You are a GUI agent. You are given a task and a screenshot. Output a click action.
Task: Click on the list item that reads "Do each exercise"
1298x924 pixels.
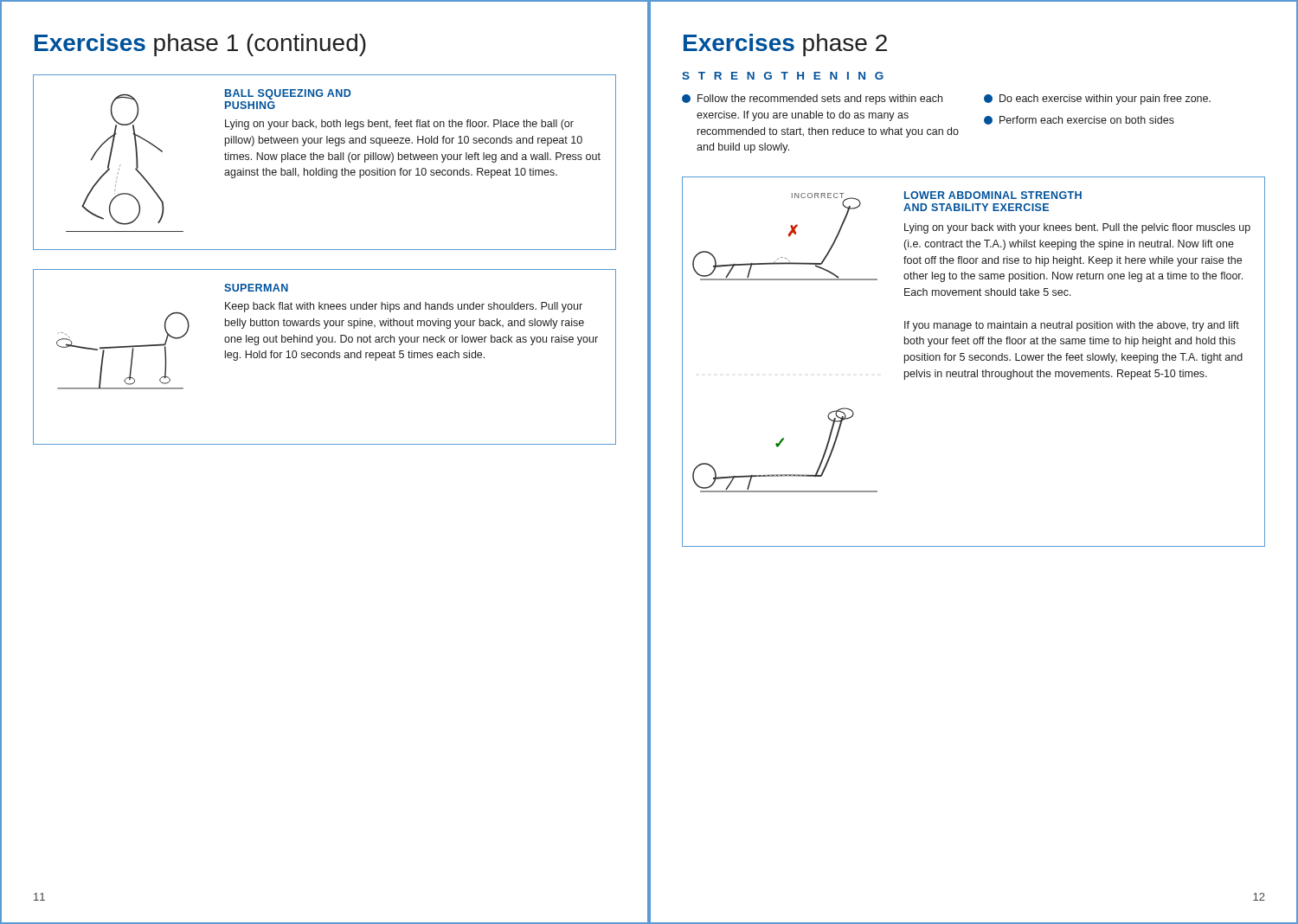pos(1098,99)
